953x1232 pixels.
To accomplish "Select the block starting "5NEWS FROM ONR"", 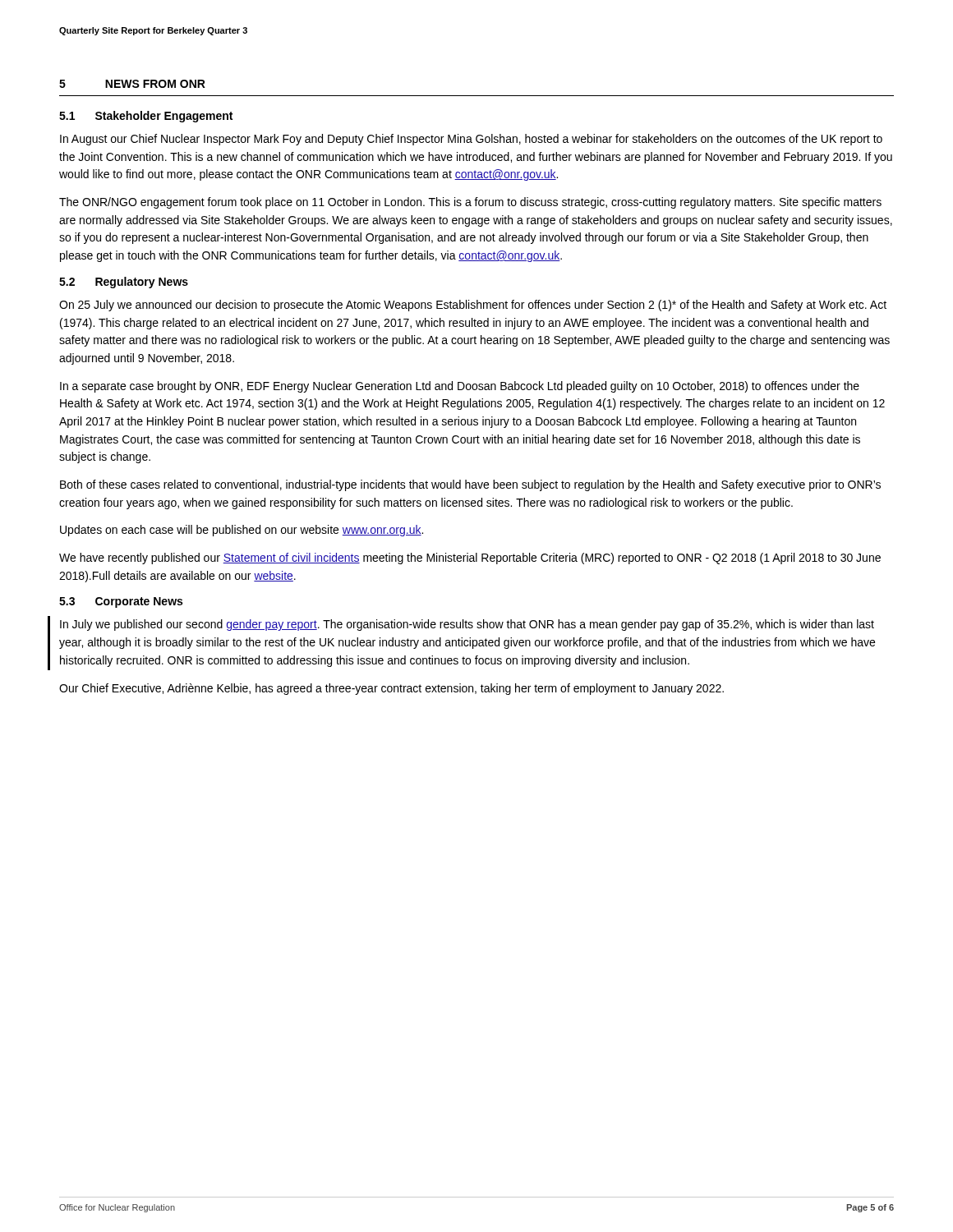I will (x=132, y=84).
